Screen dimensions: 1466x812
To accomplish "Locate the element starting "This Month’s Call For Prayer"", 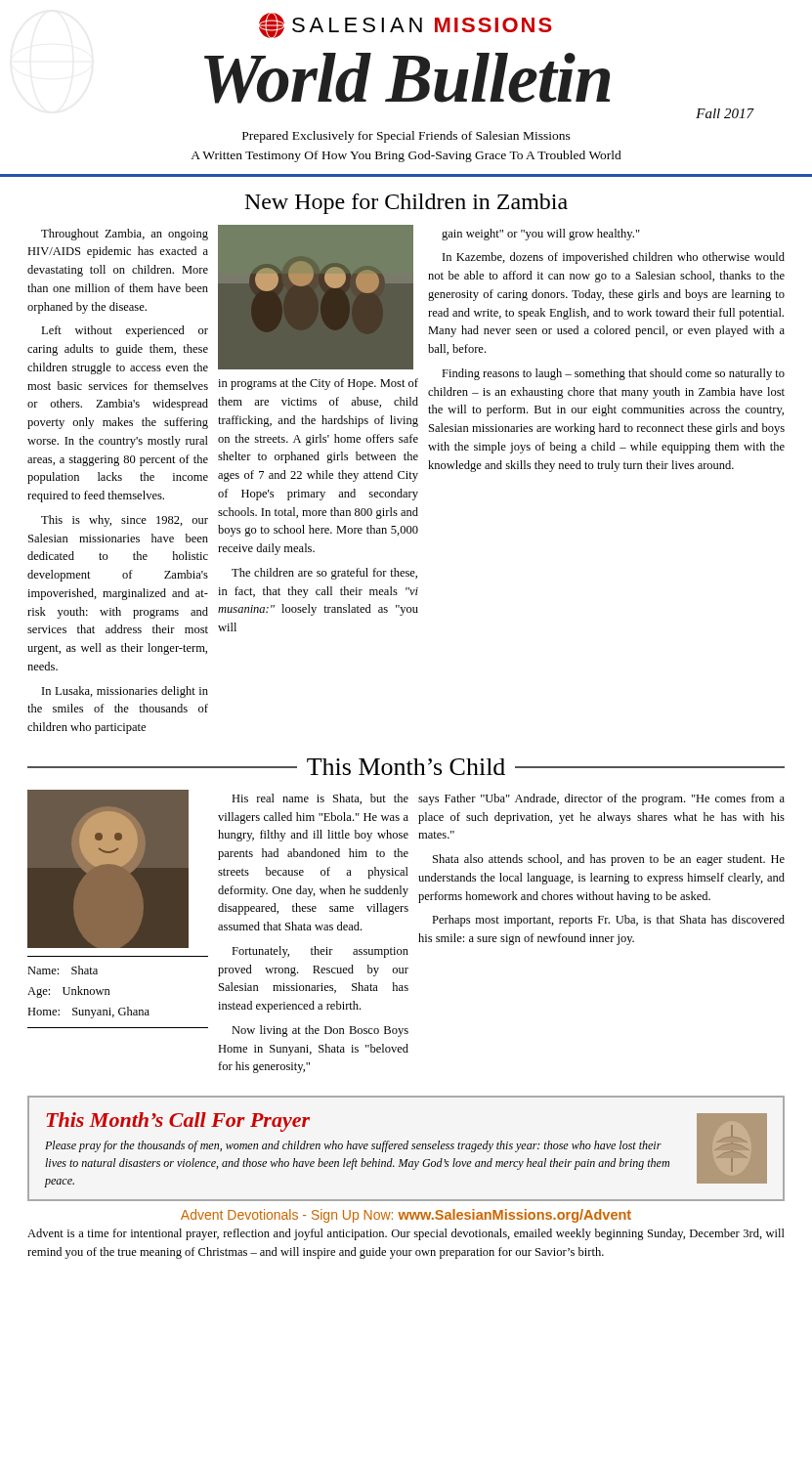I will pyautogui.click(x=177, y=1120).
